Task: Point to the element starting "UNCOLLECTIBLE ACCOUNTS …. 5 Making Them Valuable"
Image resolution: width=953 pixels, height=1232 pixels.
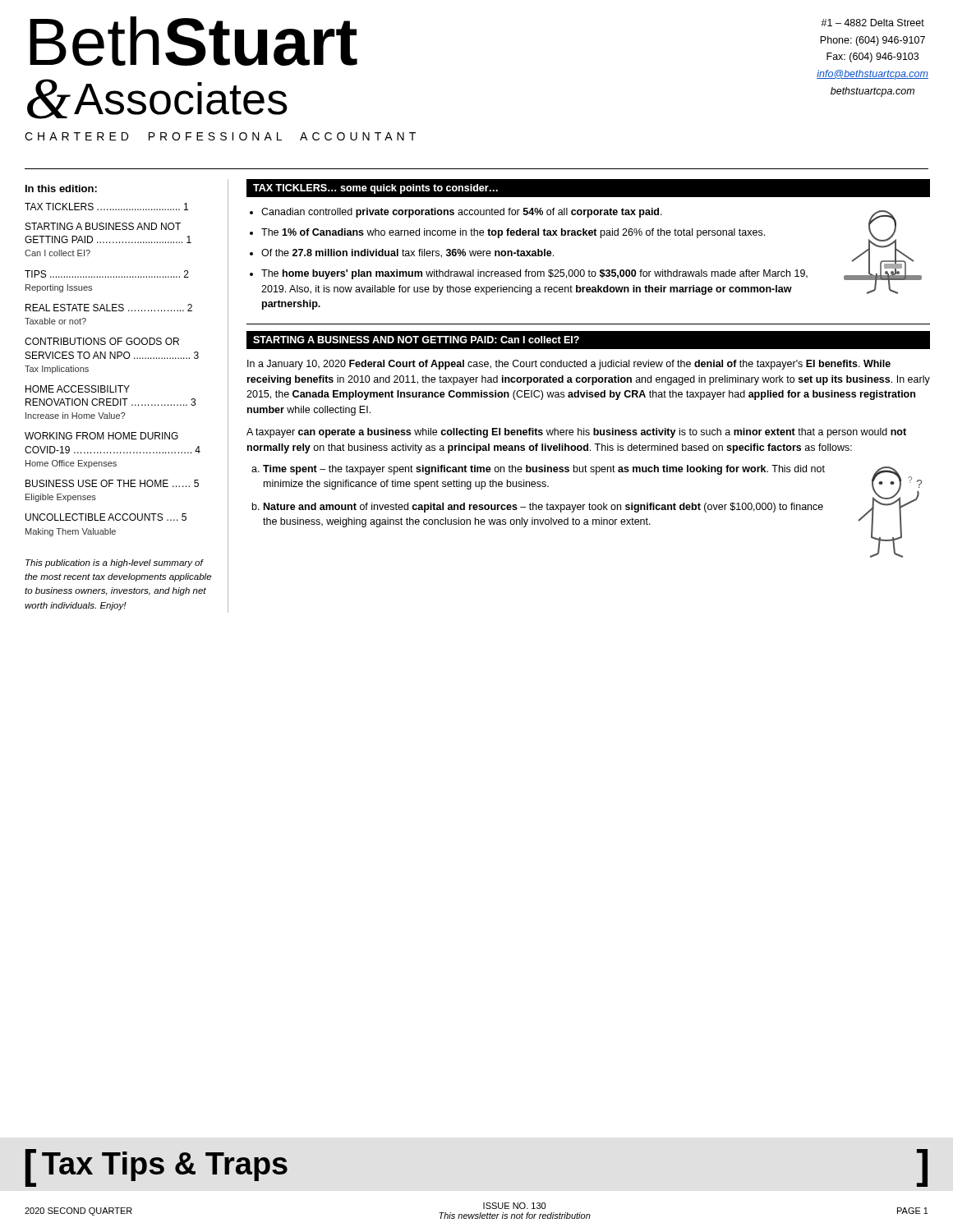Action: 106,524
